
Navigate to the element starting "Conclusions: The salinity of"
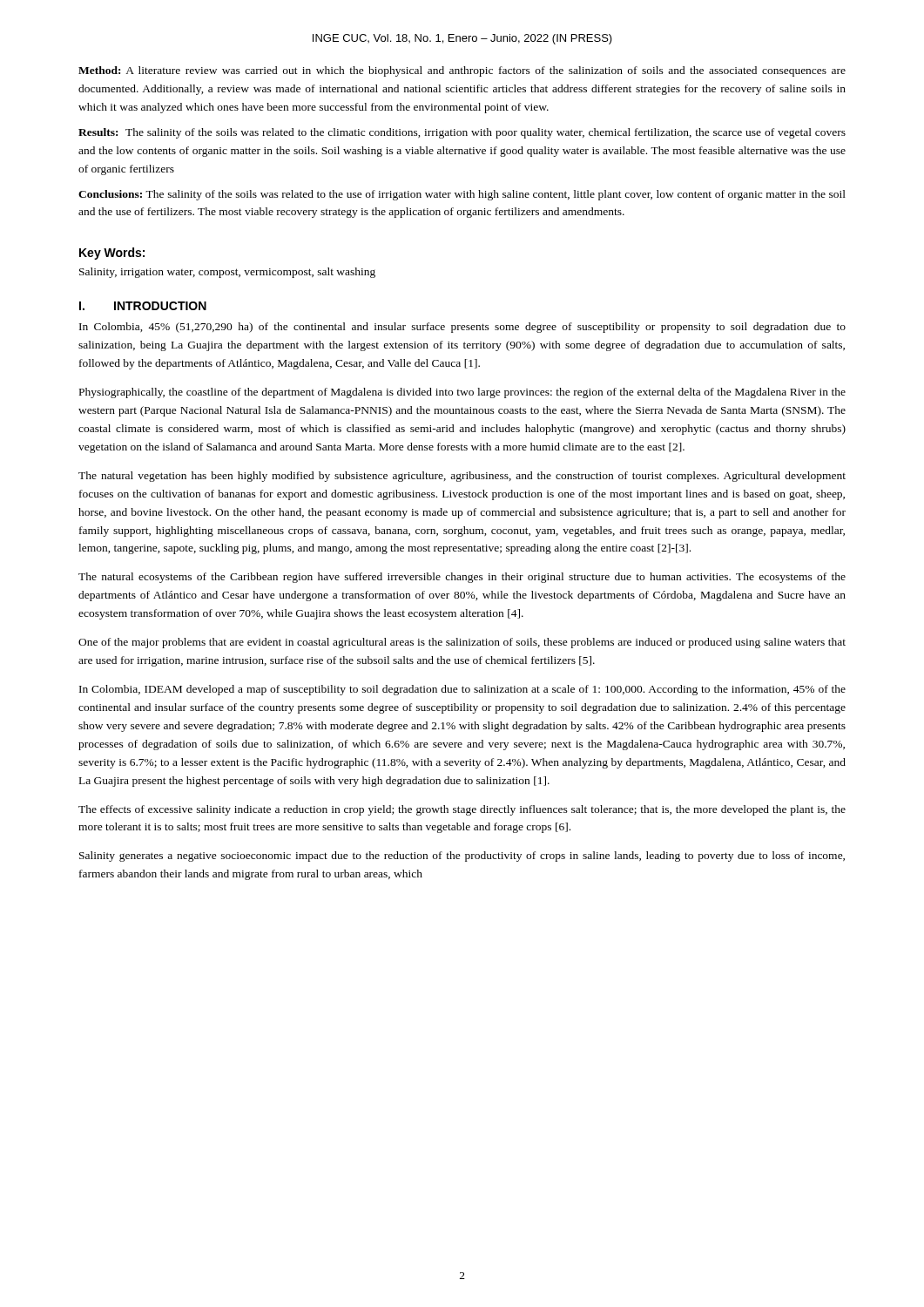click(x=462, y=203)
